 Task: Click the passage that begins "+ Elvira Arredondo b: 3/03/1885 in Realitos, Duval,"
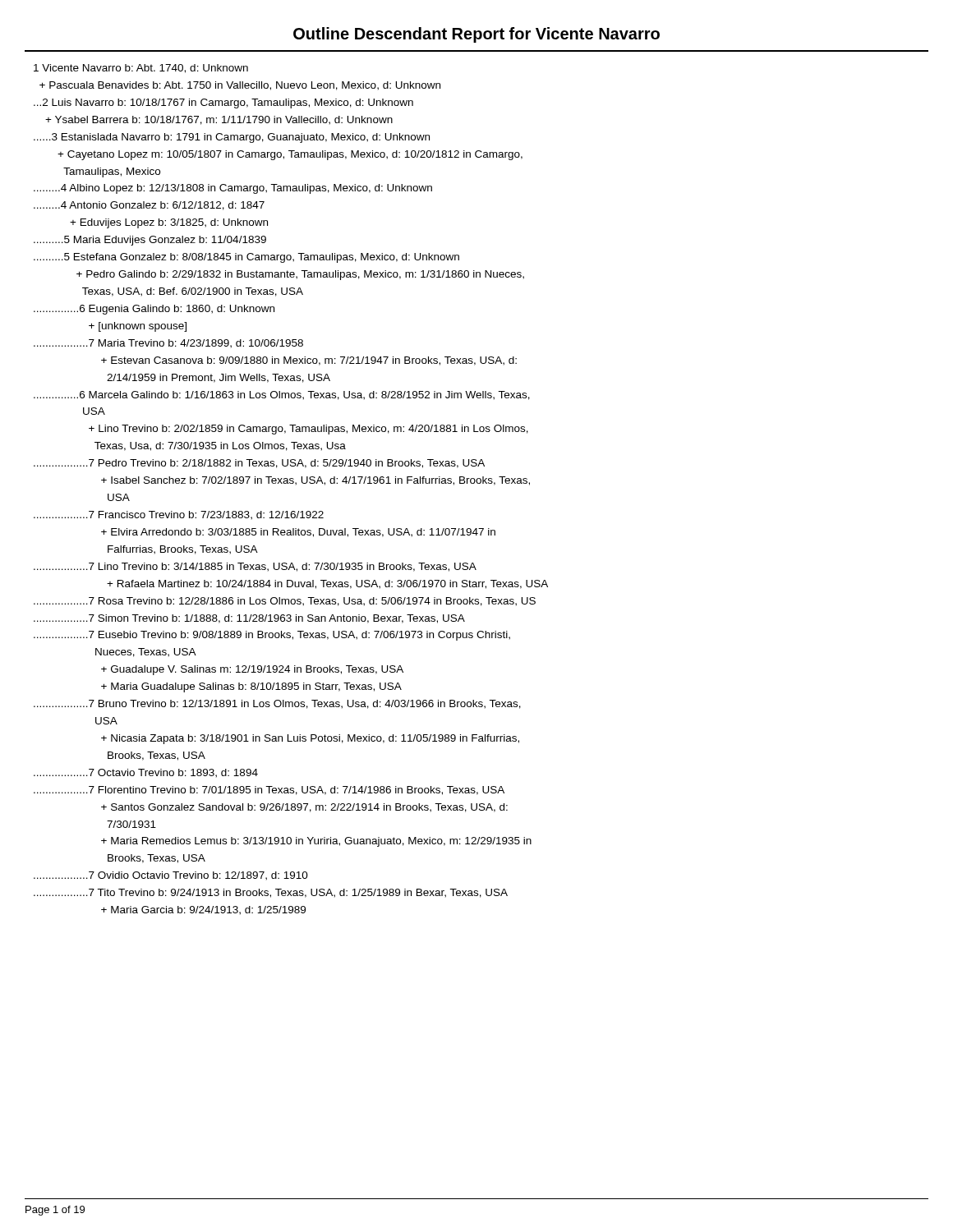click(264, 540)
